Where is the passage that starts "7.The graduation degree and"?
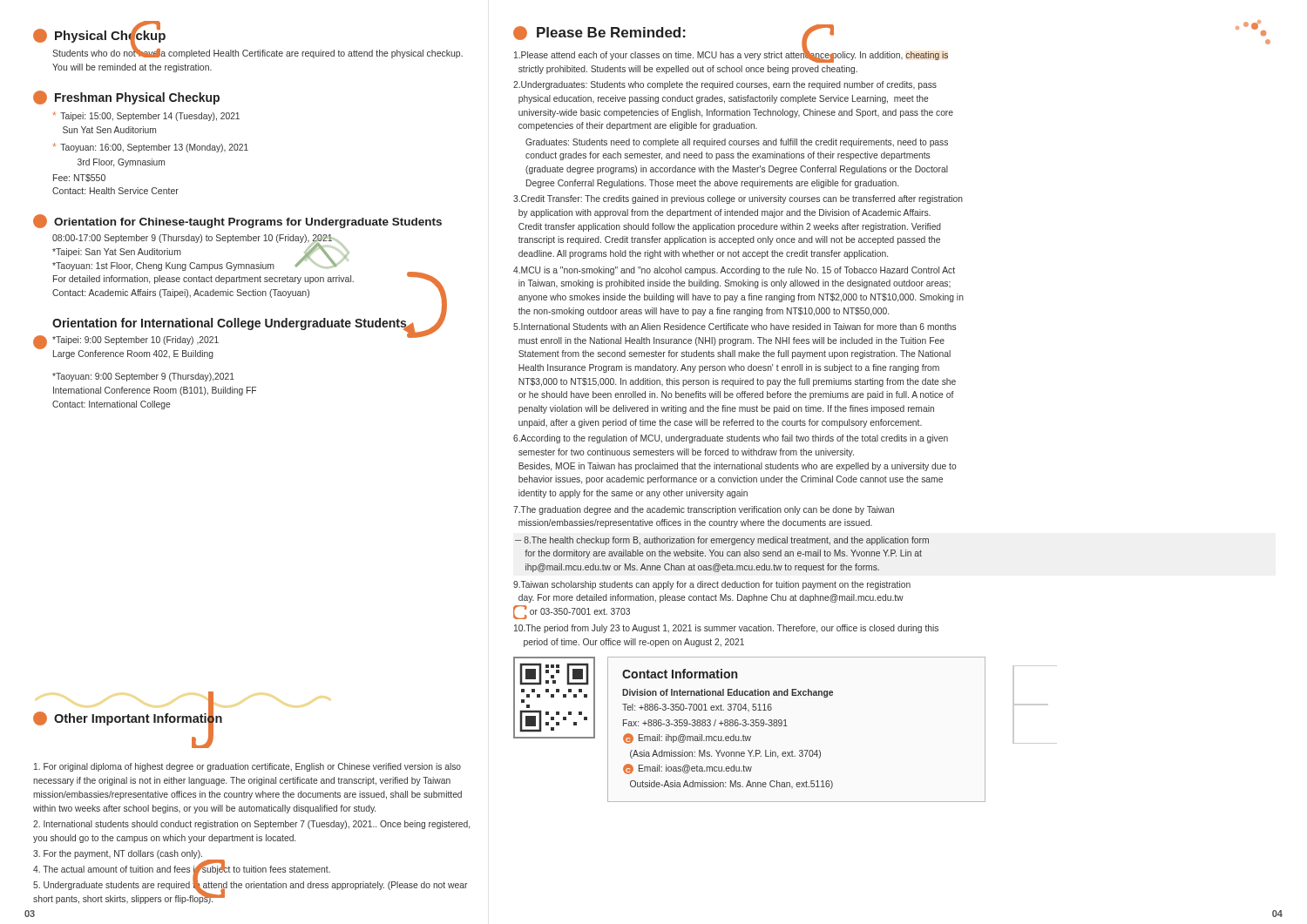Viewport: 1307px width, 924px height. click(704, 516)
